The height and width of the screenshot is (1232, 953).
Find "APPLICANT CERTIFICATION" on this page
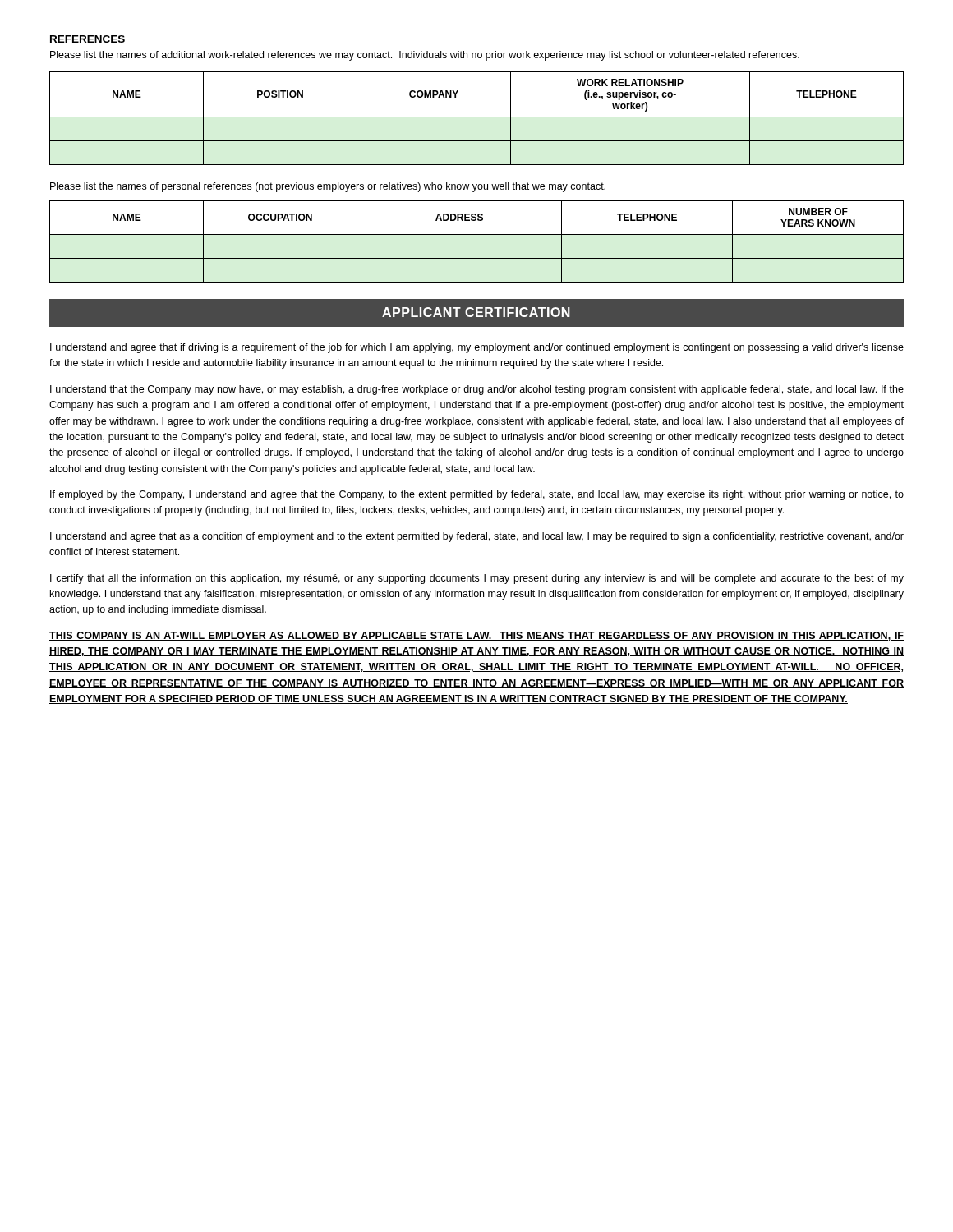click(476, 312)
